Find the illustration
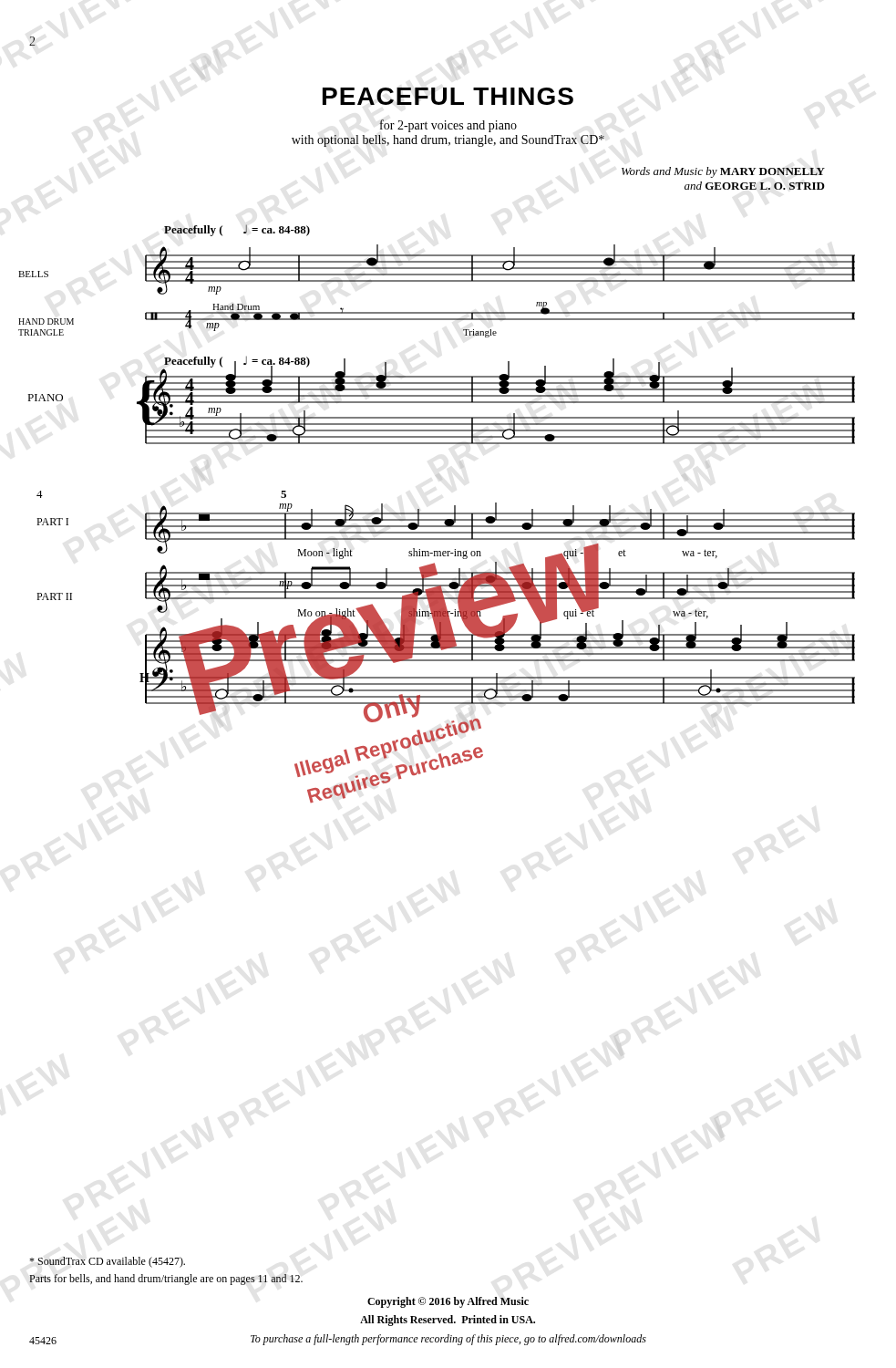The width and height of the screenshot is (896, 1368). [x=452, y=728]
